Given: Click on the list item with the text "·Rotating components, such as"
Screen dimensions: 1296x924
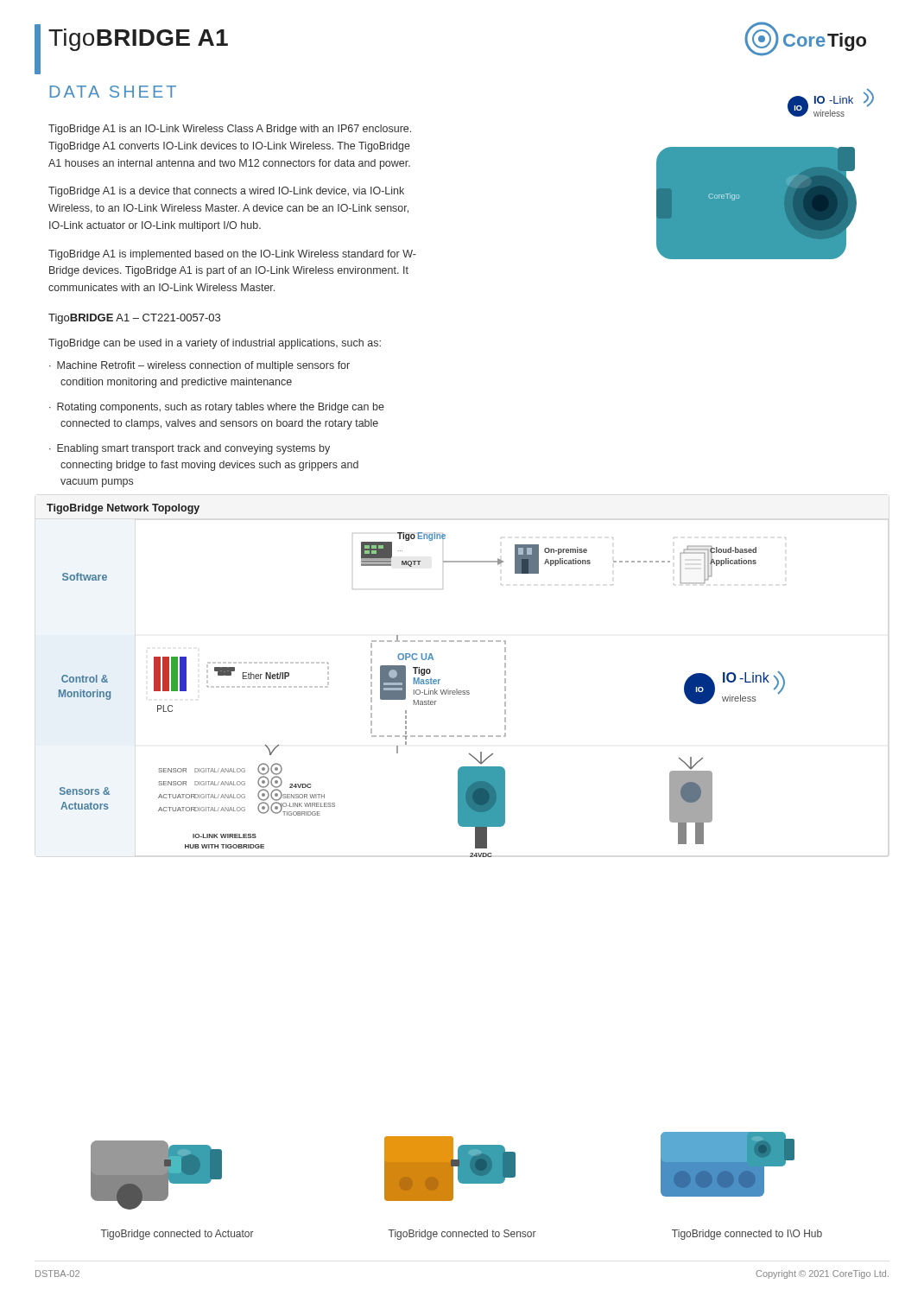Looking at the screenshot, I should [x=216, y=416].
